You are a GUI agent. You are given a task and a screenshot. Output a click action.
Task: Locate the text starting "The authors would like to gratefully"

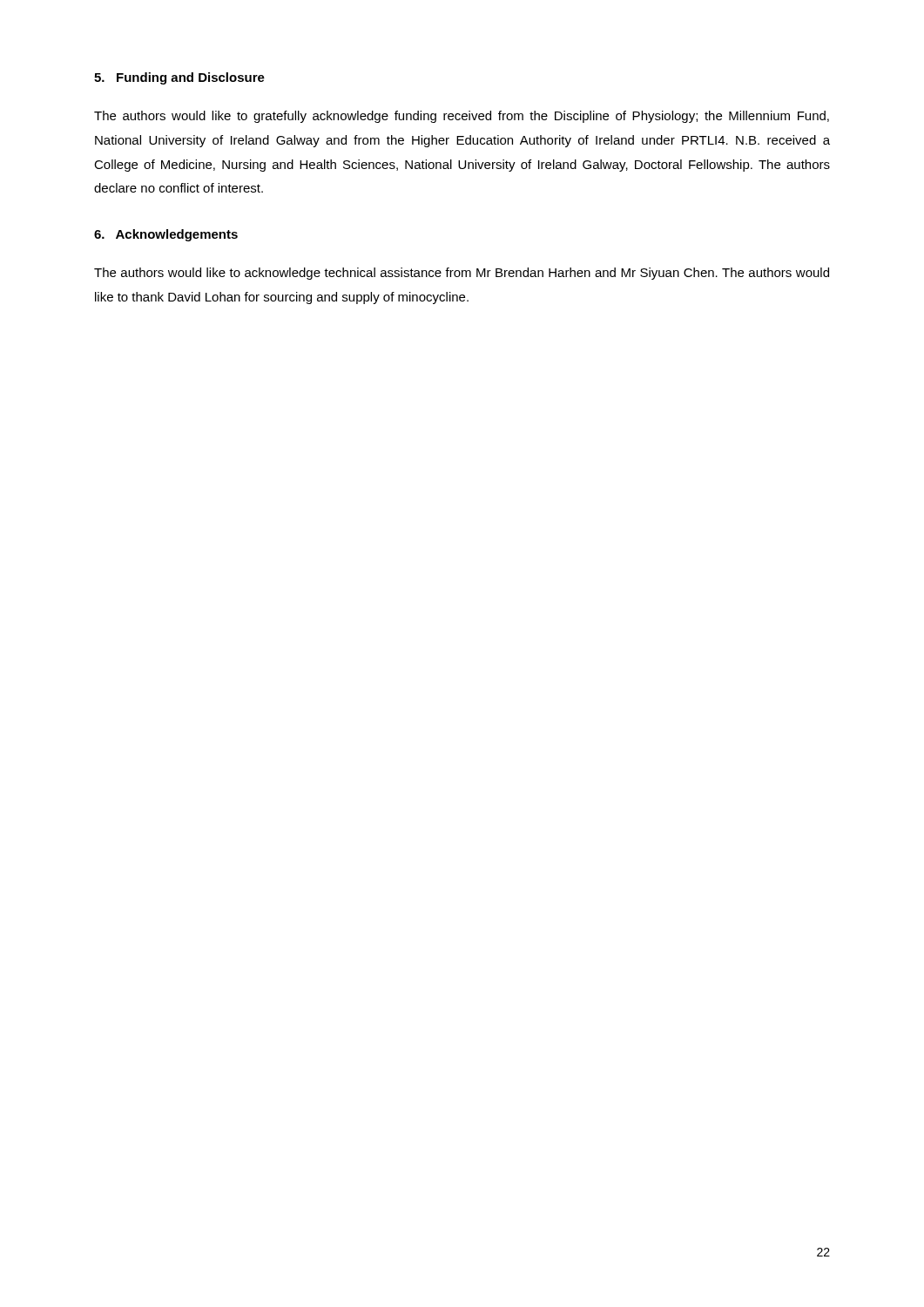462,152
